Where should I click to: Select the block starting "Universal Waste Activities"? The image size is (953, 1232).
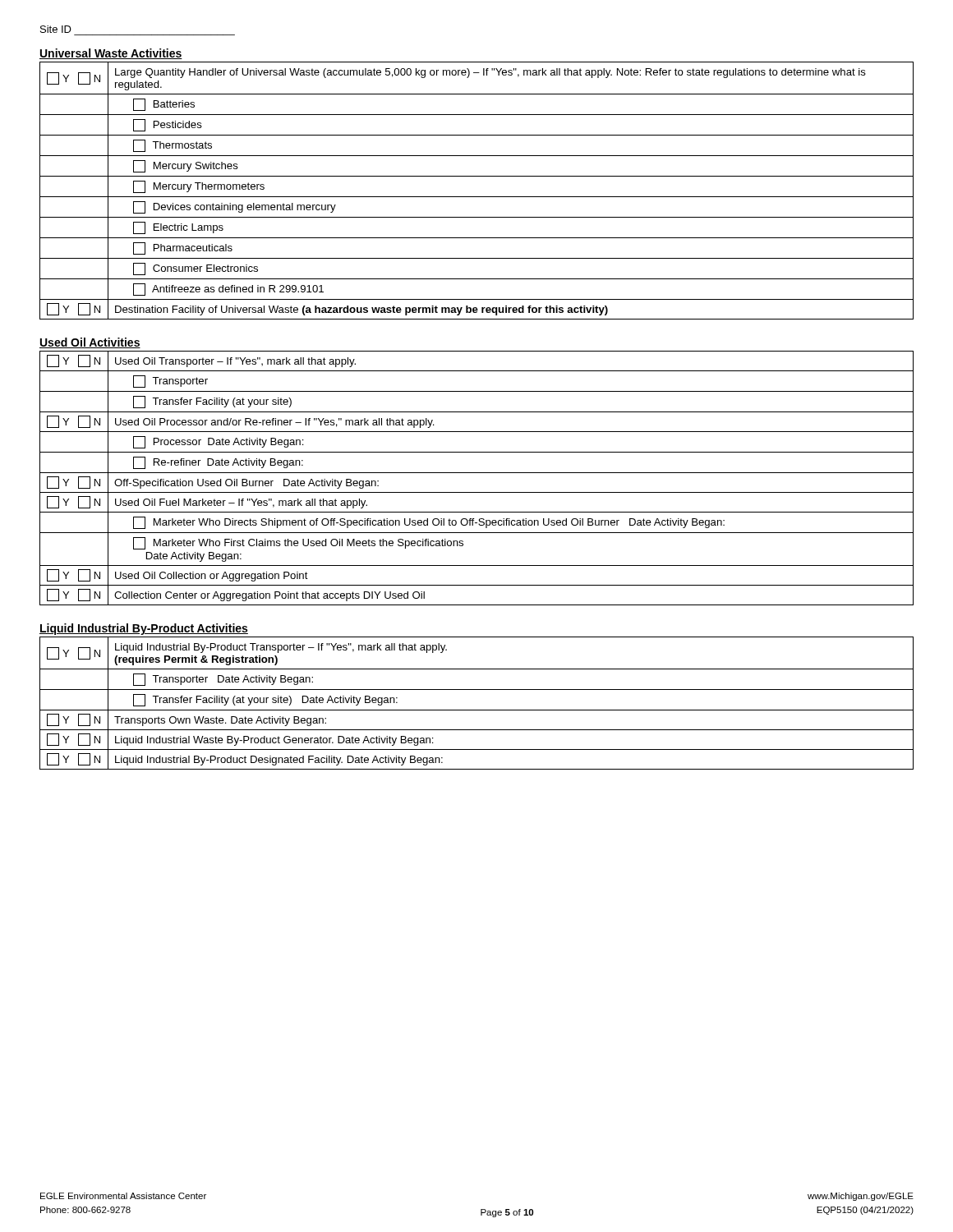point(111,53)
